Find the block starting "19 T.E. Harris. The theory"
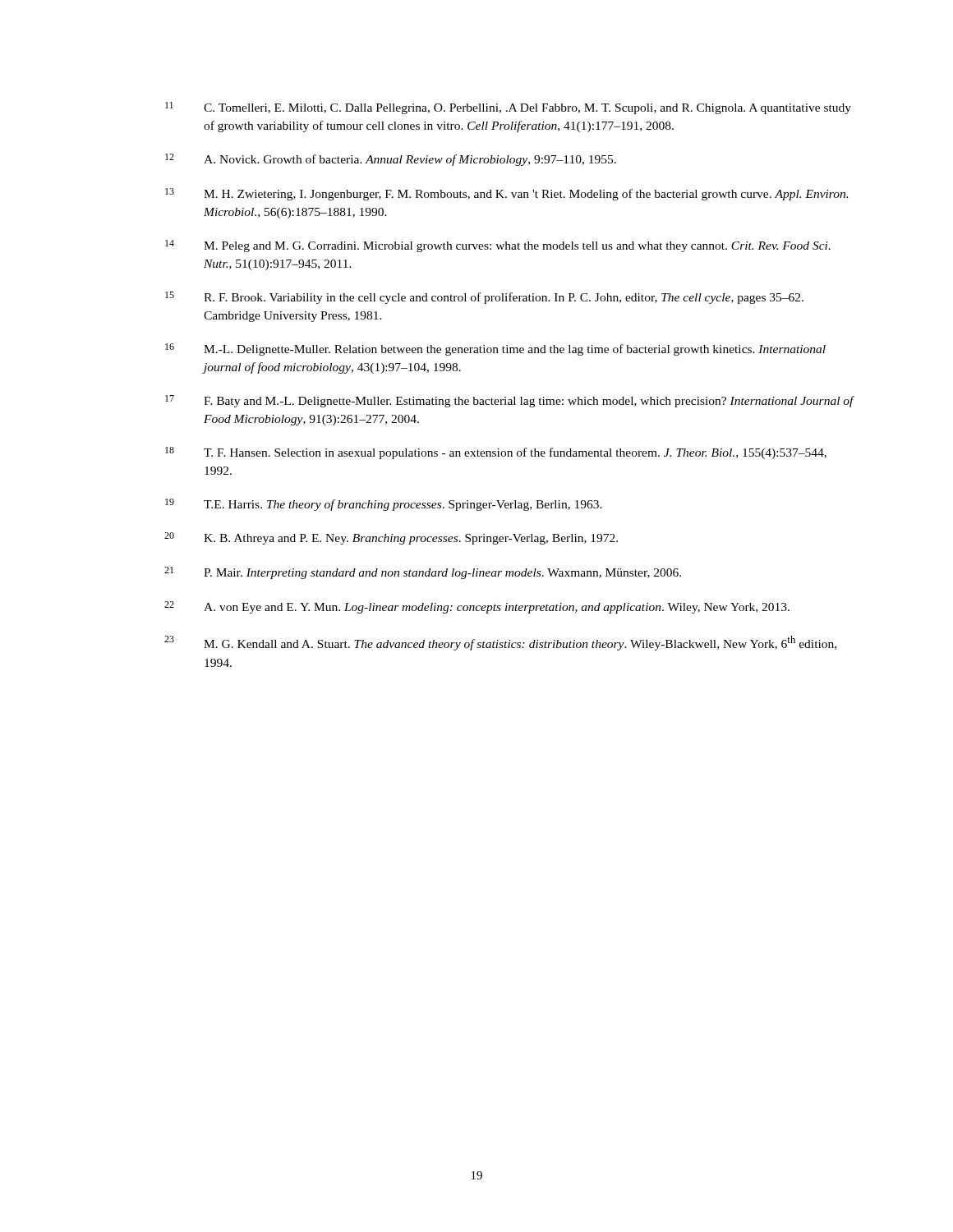This screenshot has width=953, height=1232. (x=509, y=505)
